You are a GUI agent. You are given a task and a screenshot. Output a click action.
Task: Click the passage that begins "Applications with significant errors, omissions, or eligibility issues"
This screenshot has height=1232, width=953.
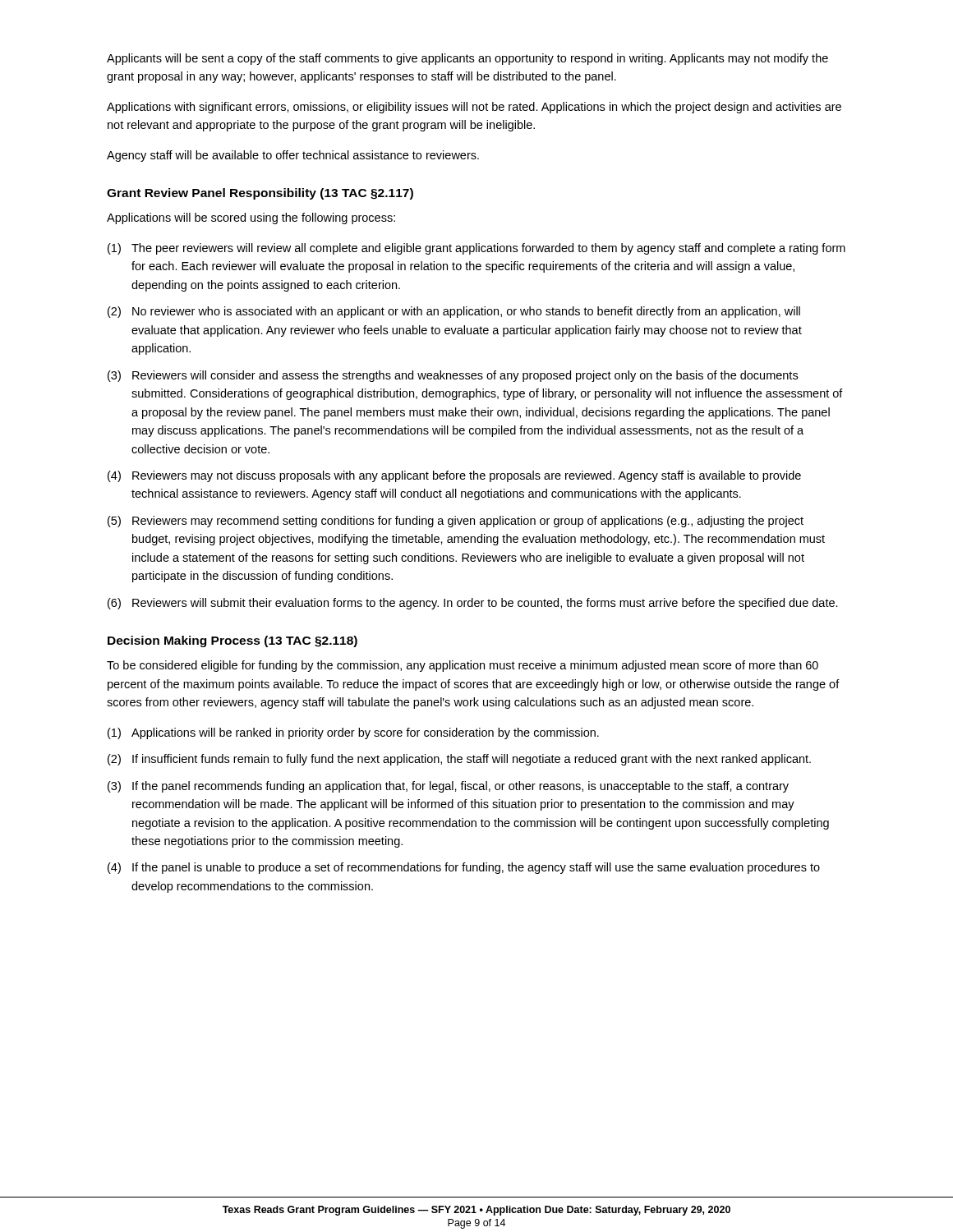[474, 116]
